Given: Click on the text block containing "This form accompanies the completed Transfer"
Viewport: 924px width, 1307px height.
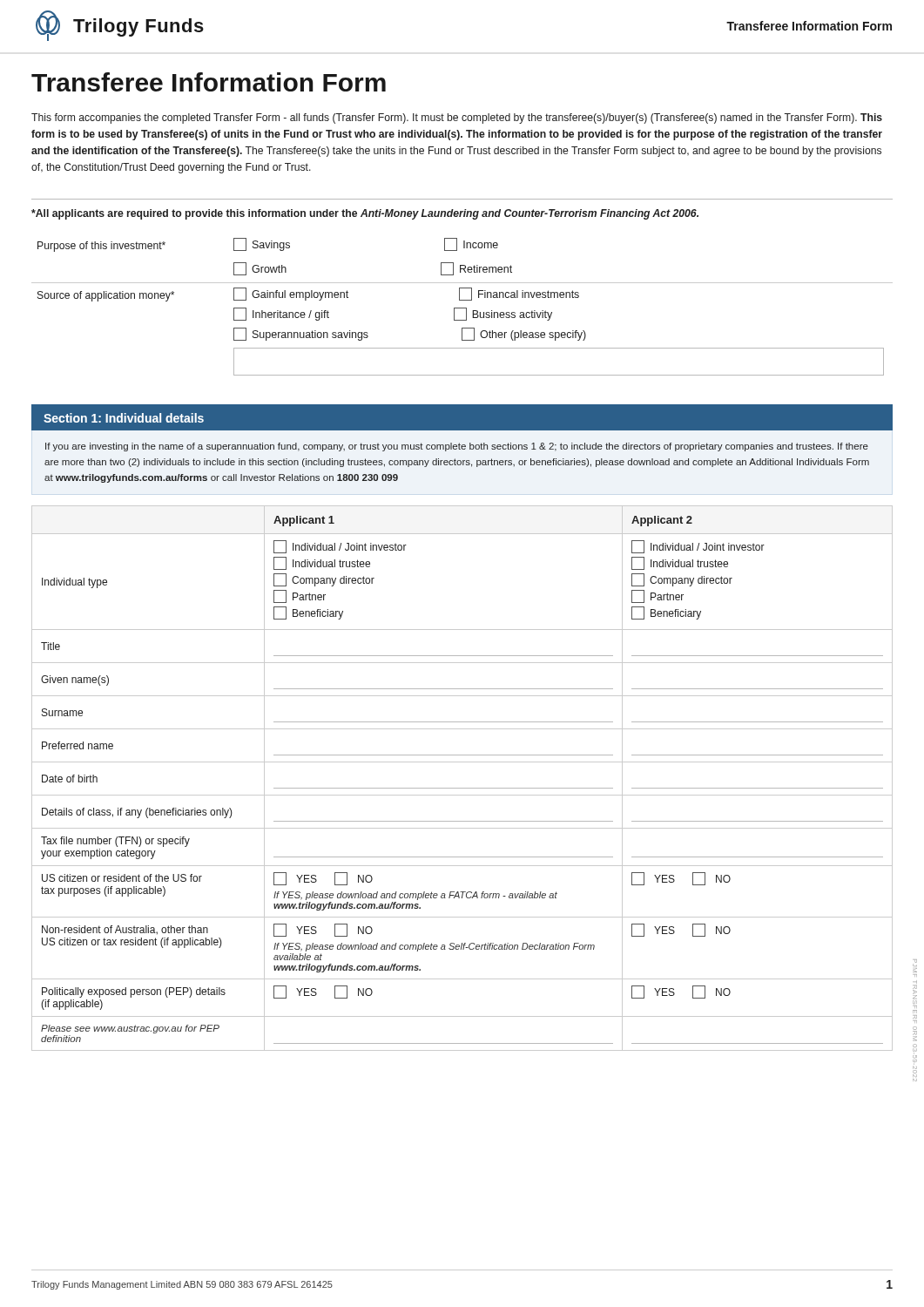Looking at the screenshot, I should point(457,142).
